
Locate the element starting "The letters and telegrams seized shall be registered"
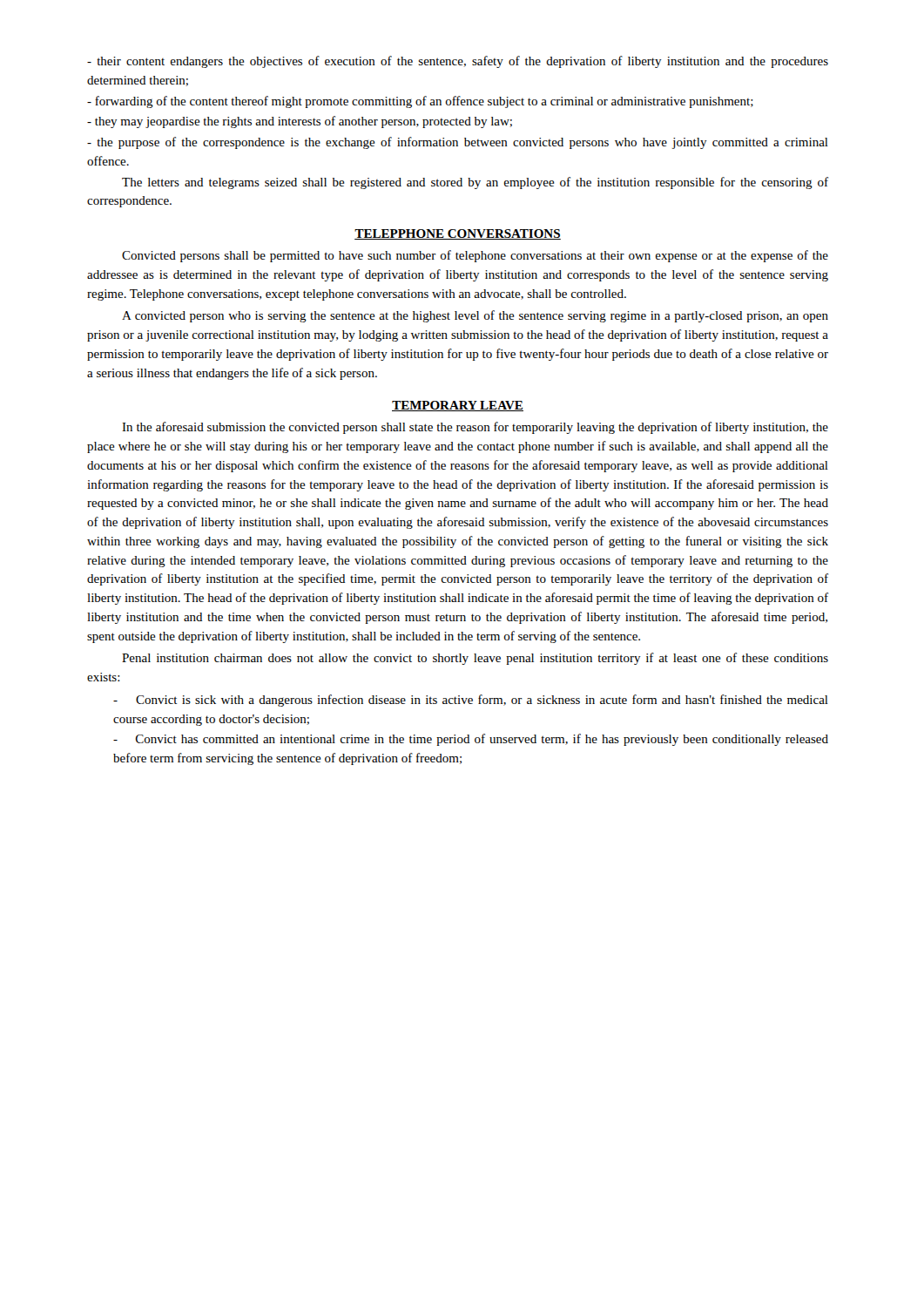tap(458, 192)
